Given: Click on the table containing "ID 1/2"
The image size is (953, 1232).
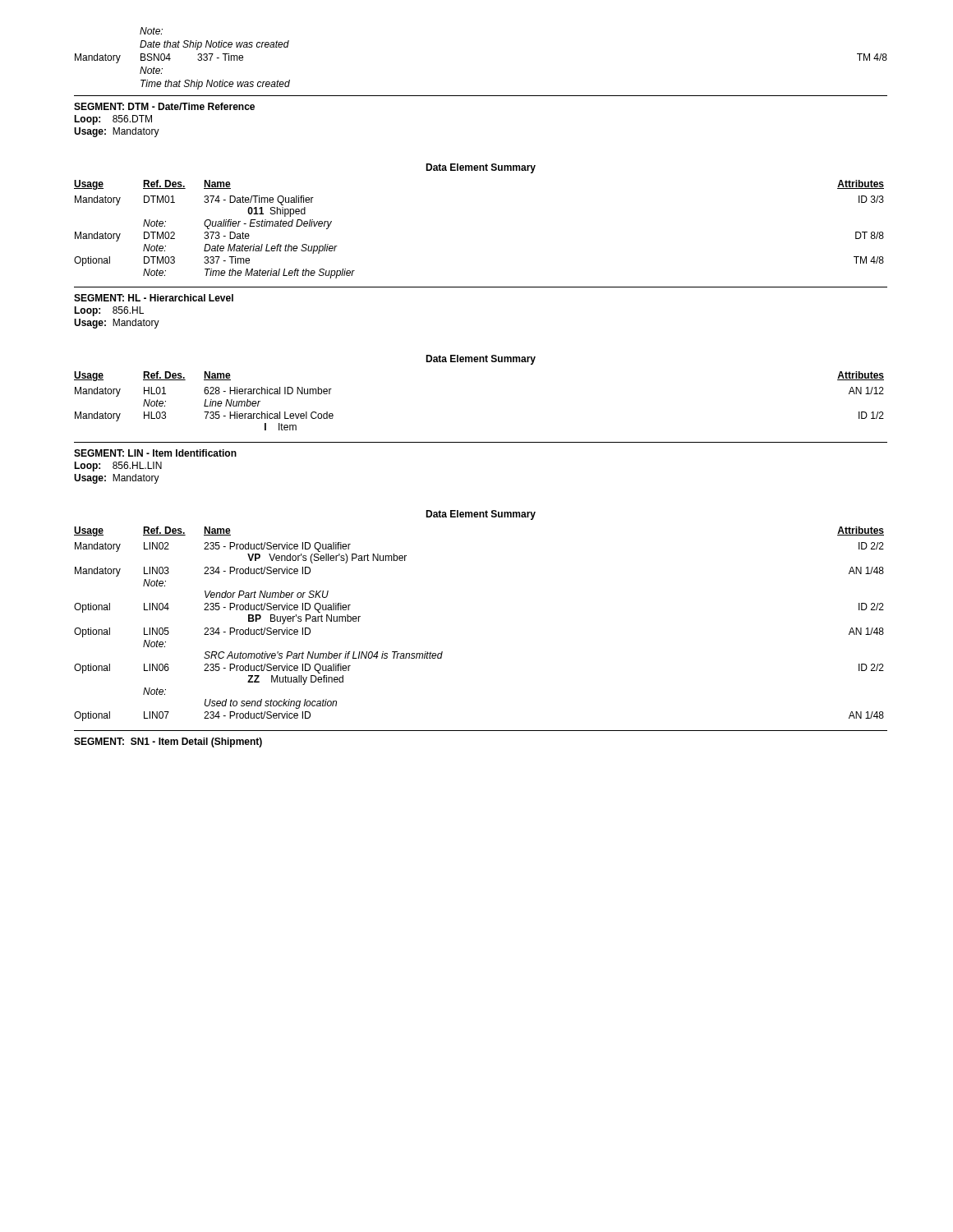Looking at the screenshot, I should (x=481, y=393).
